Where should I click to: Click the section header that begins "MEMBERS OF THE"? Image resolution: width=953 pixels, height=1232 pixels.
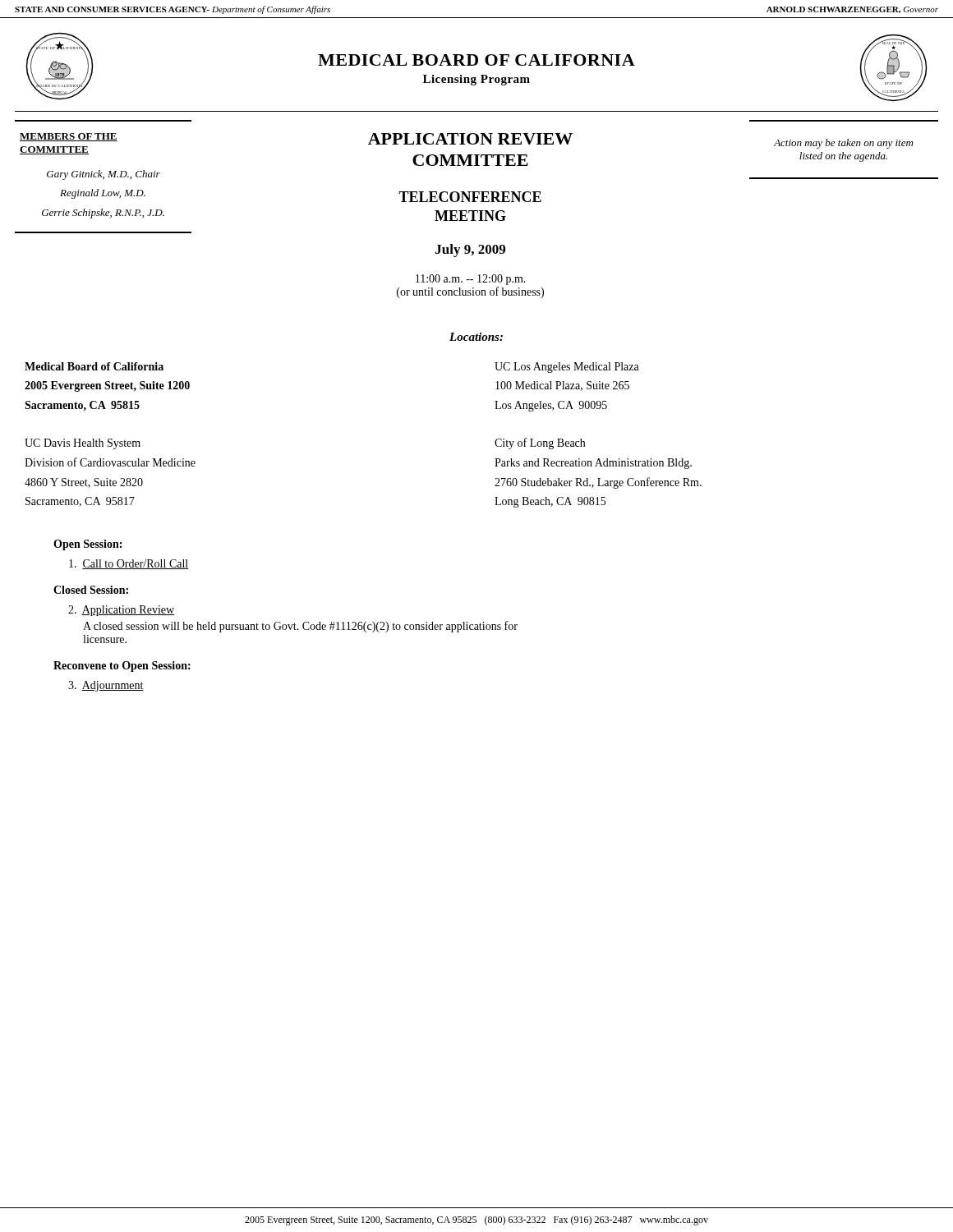[103, 176]
